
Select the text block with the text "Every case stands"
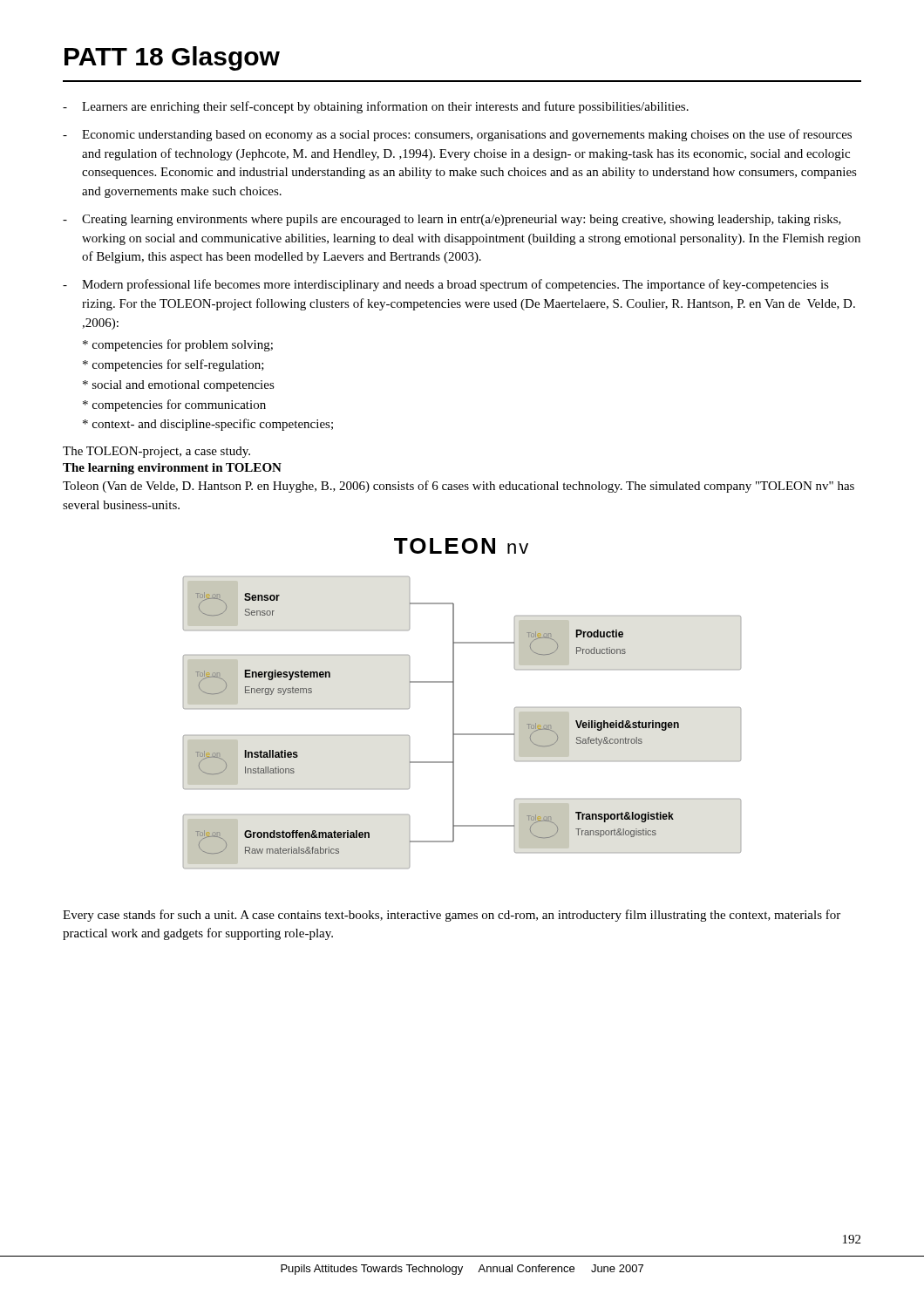[452, 924]
